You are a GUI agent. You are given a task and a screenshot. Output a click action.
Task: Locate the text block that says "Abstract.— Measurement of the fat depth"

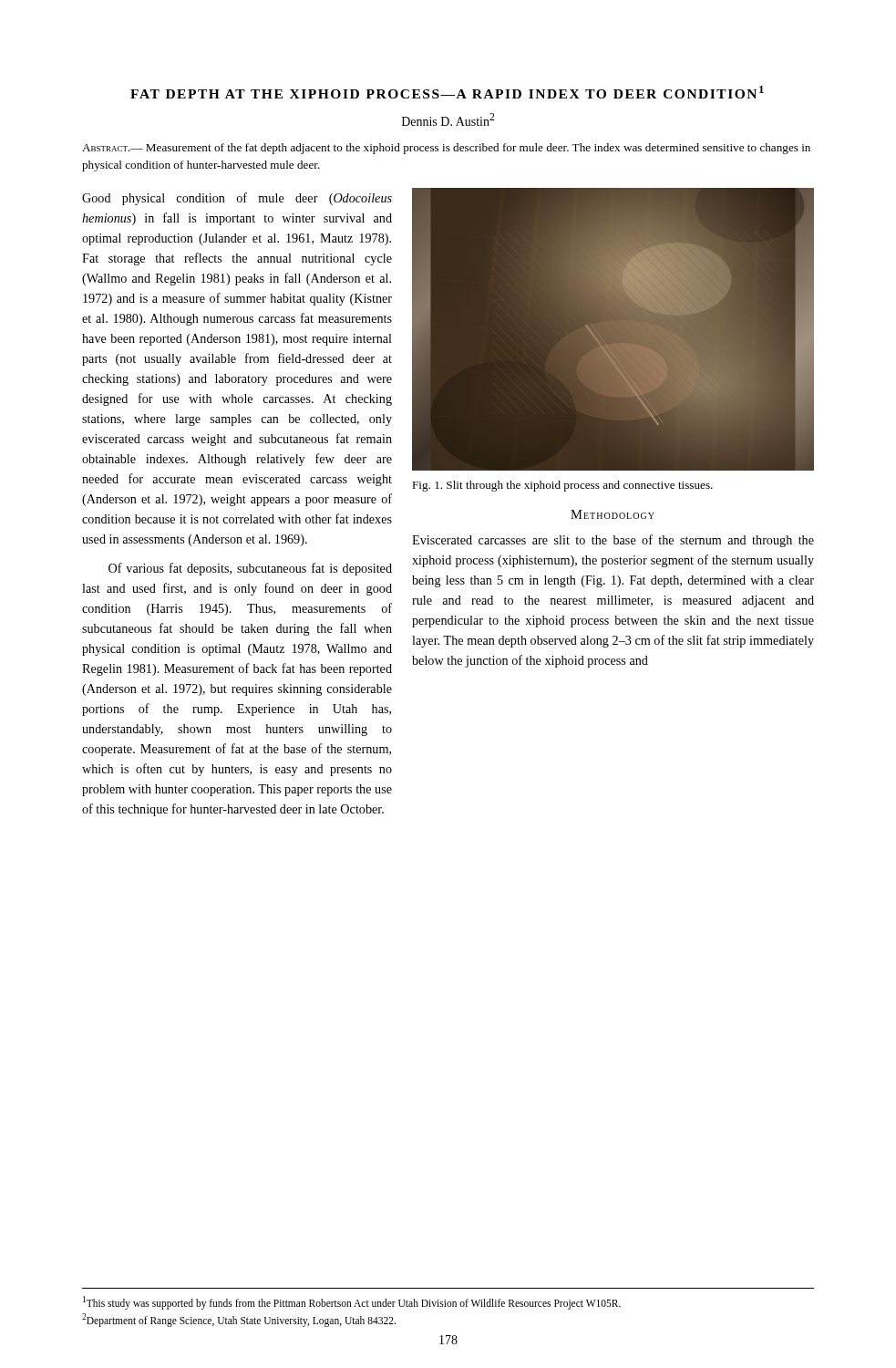pyautogui.click(x=446, y=156)
